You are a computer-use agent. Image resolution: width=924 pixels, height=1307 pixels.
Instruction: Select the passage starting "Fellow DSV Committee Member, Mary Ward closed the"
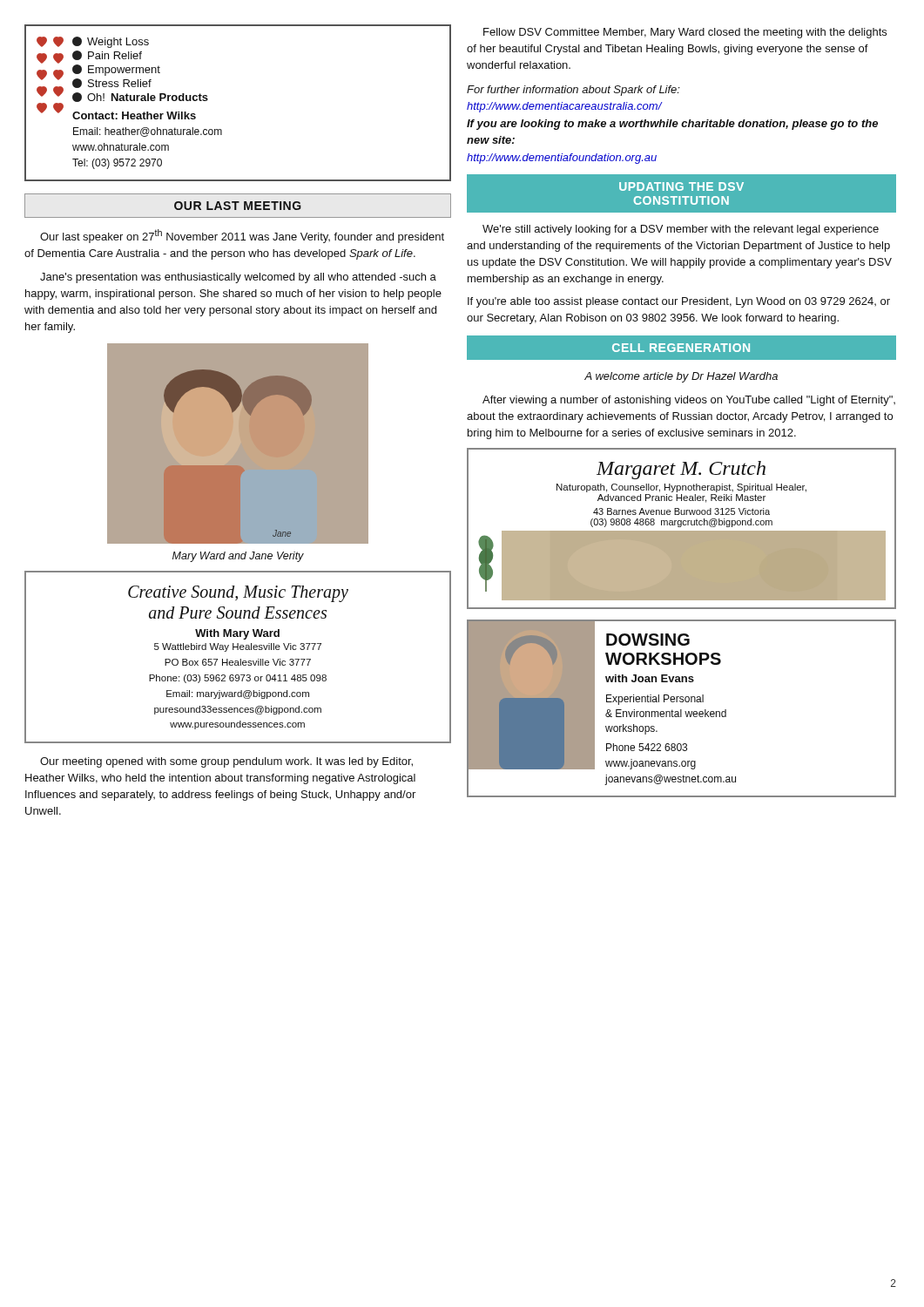pos(677,48)
